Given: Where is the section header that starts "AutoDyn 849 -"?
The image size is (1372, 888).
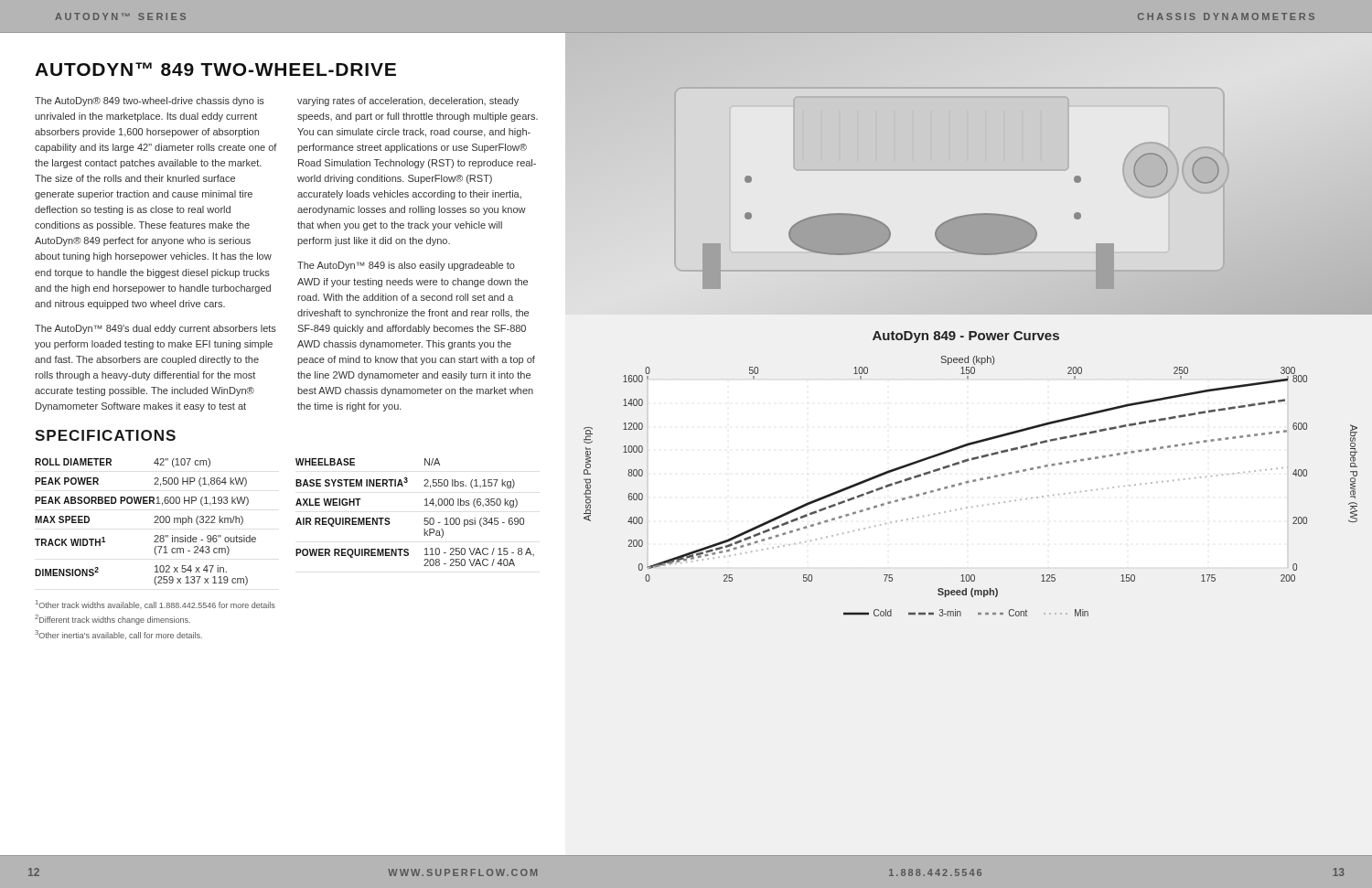Looking at the screenshot, I should pyautogui.click(x=966, y=335).
